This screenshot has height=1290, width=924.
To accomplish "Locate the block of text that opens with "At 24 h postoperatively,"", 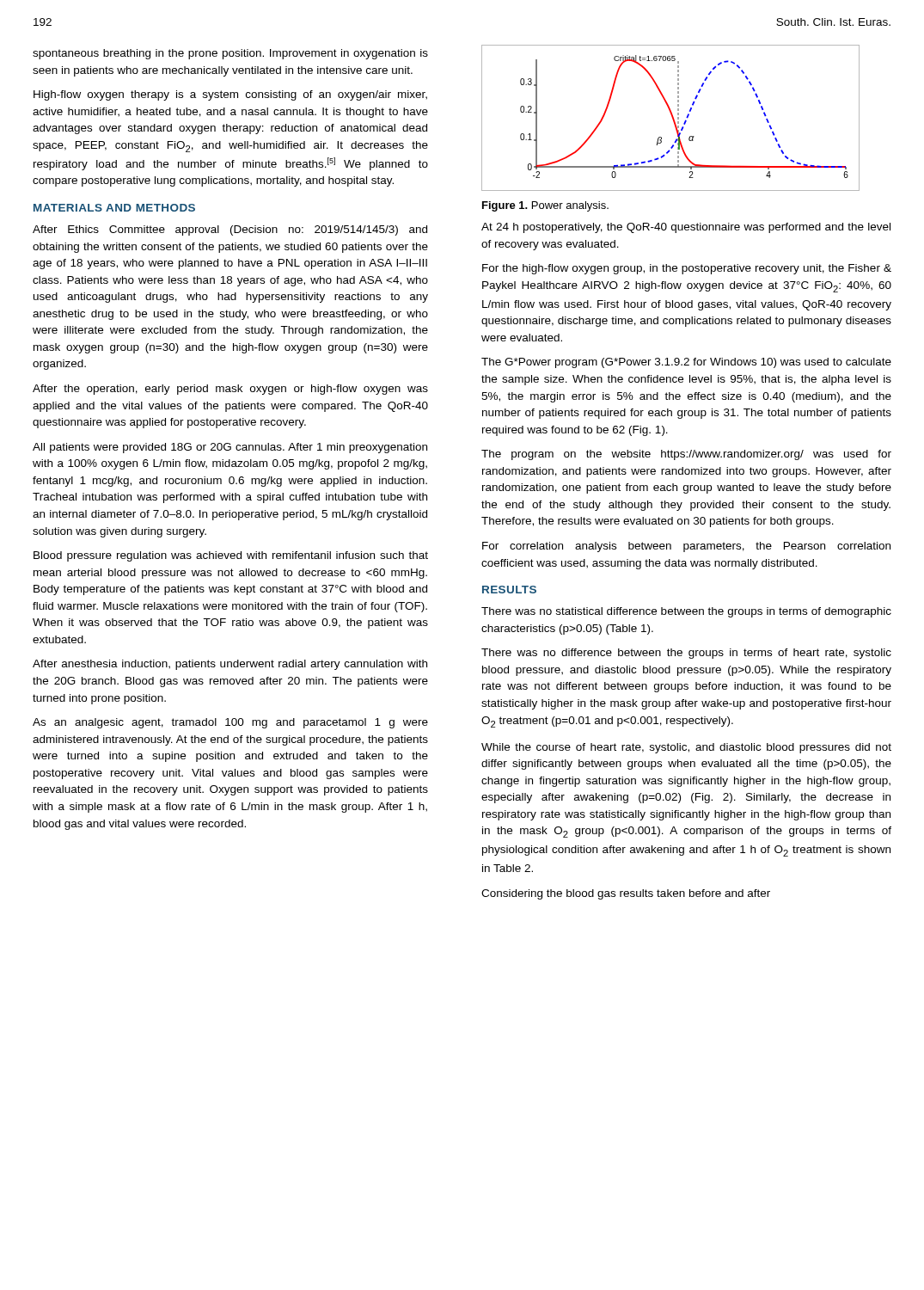I will coord(686,395).
